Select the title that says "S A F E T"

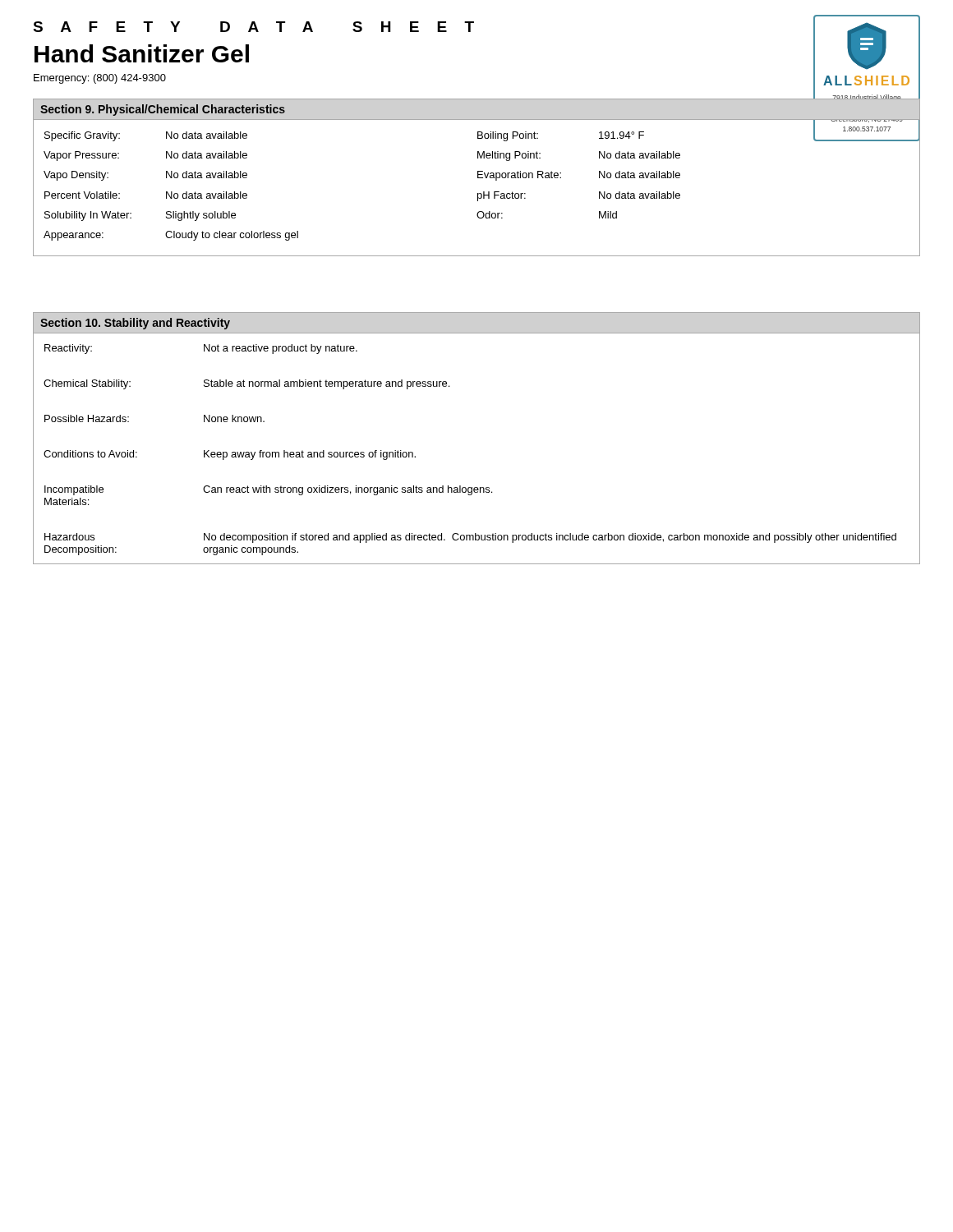(x=257, y=27)
